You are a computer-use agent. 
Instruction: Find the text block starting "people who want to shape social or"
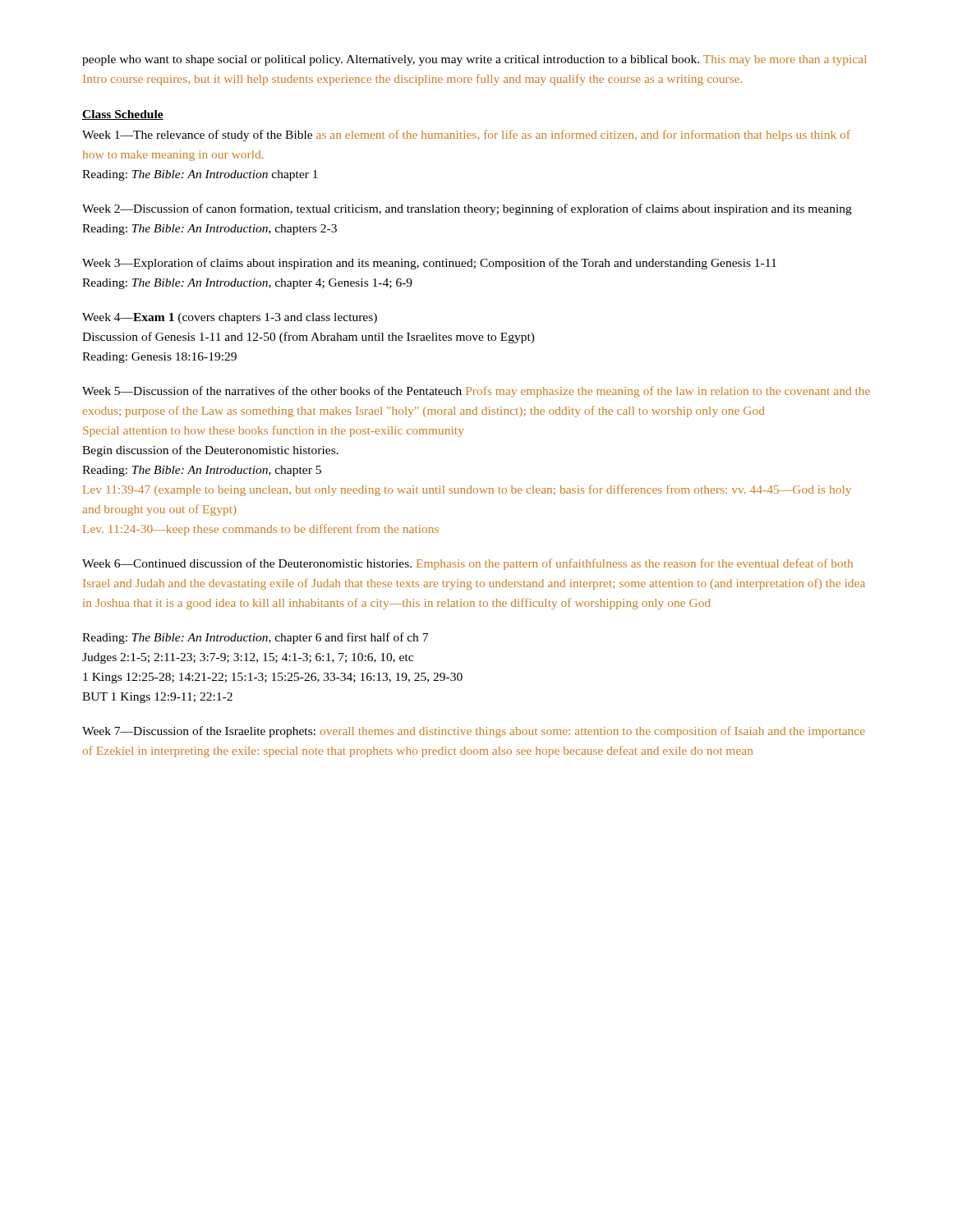click(475, 69)
